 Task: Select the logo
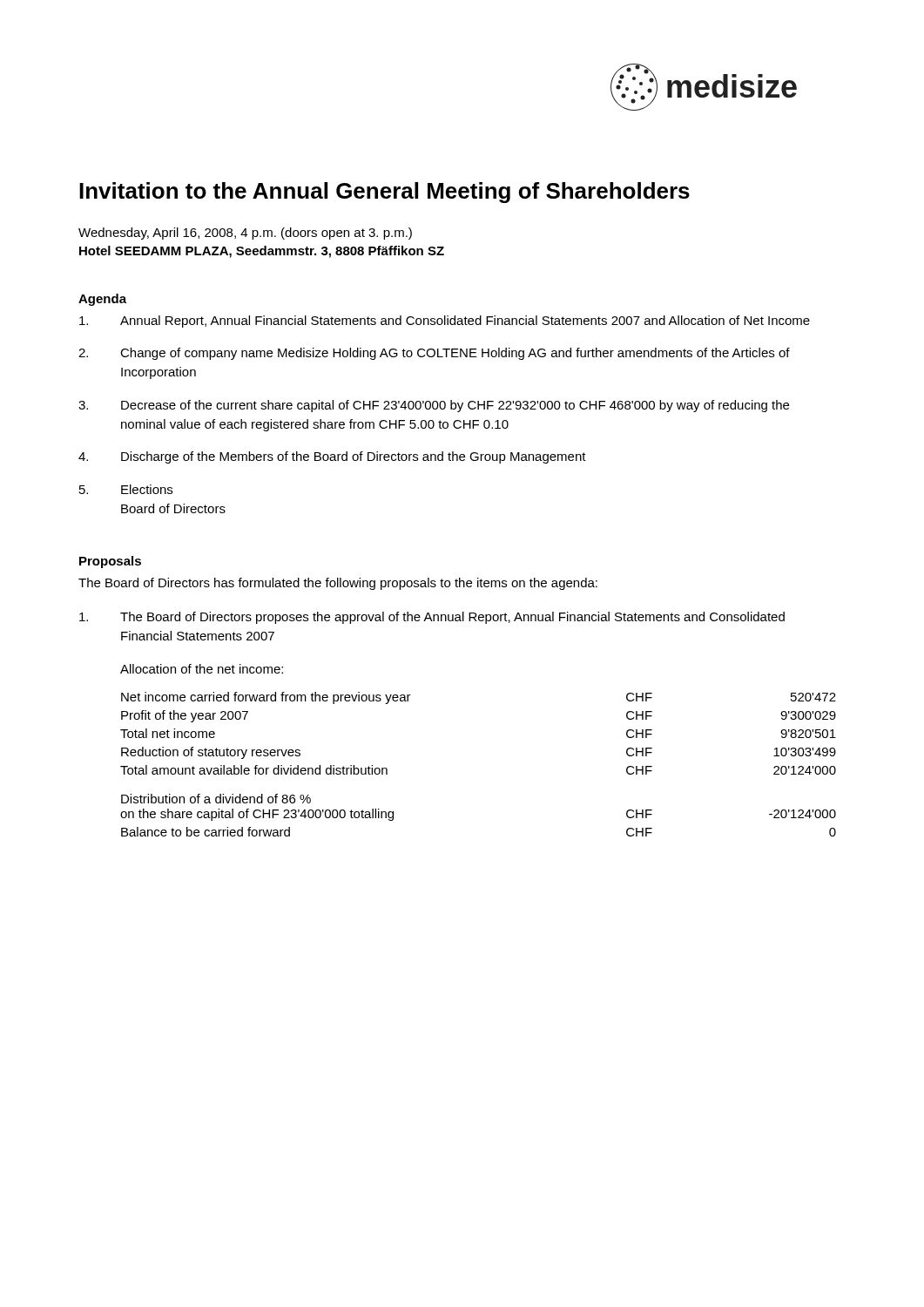pos(457,88)
